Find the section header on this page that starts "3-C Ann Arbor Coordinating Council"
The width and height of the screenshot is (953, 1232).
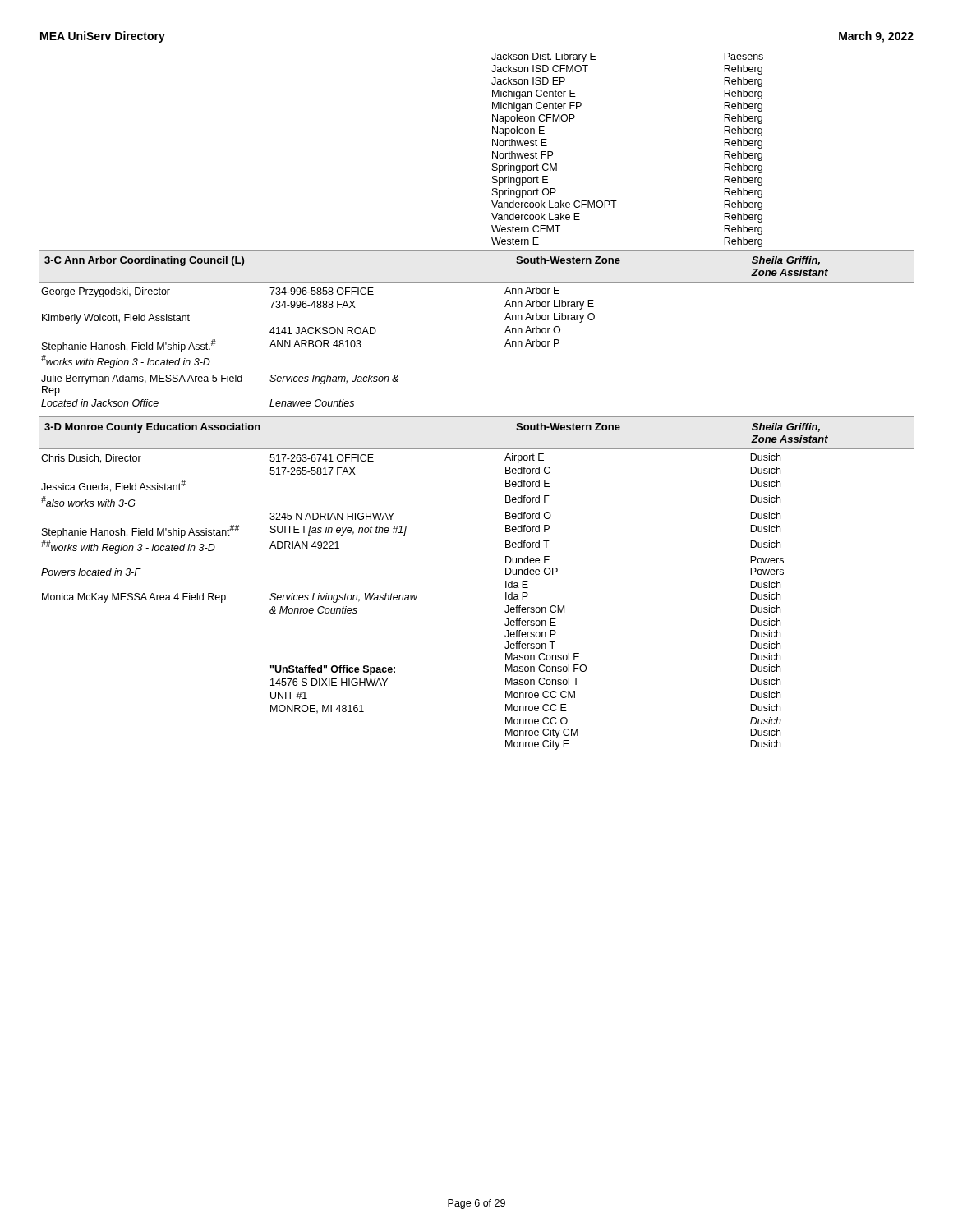pos(145,261)
